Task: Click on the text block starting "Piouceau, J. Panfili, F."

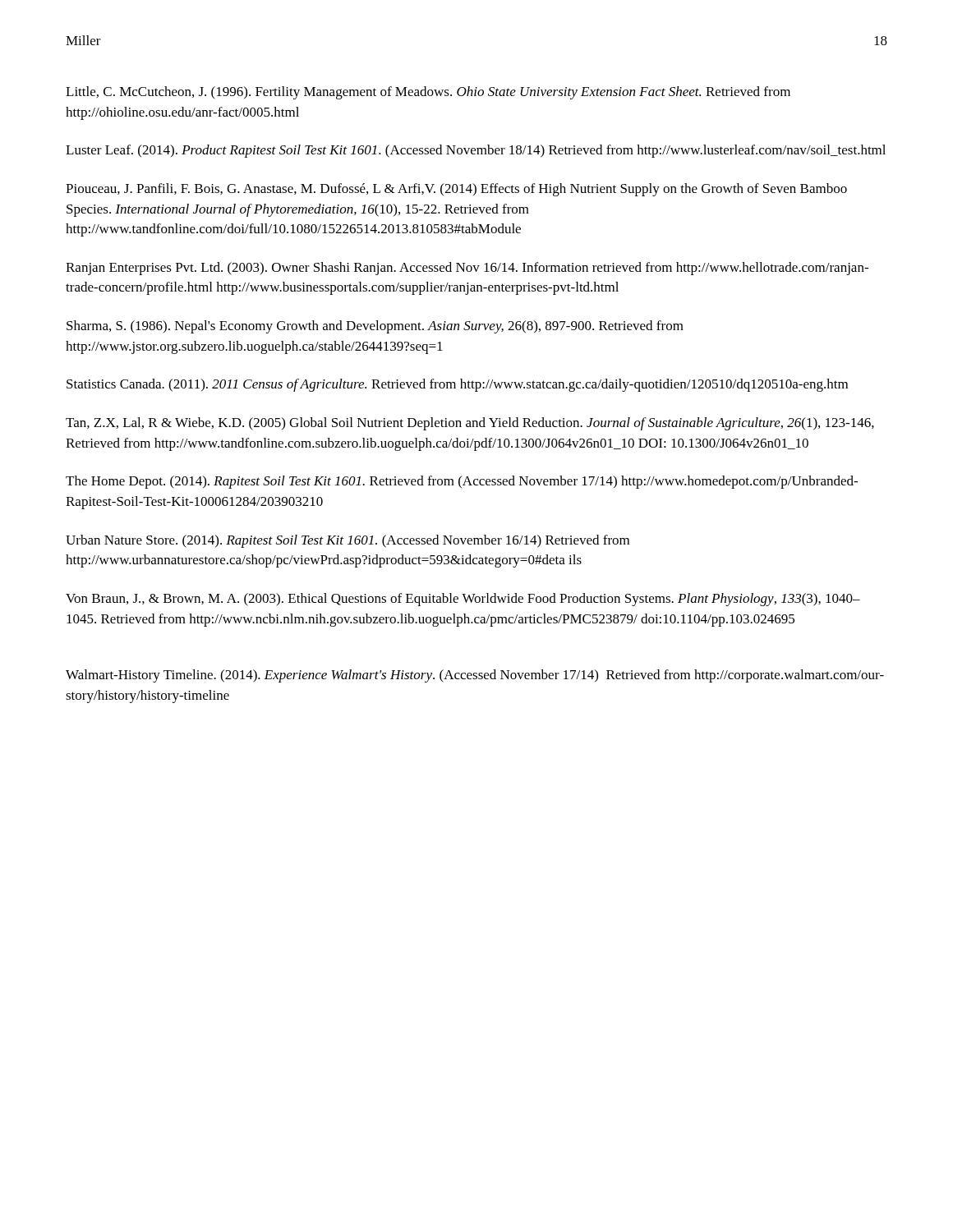Action: (476, 209)
